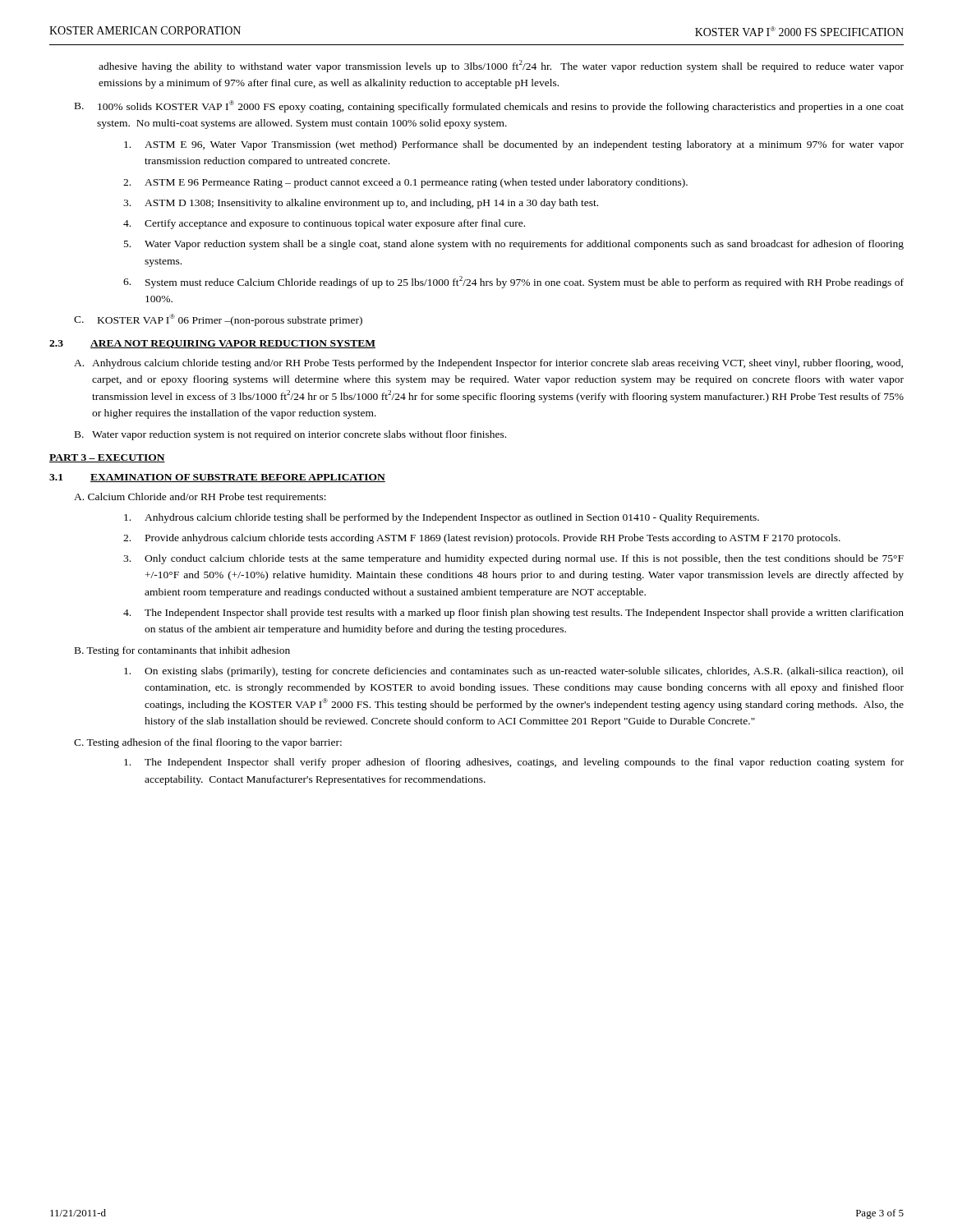The height and width of the screenshot is (1232, 953).
Task: Find the list item with the text "2. Provide anhydrous calcium"
Action: coord(513,538)
